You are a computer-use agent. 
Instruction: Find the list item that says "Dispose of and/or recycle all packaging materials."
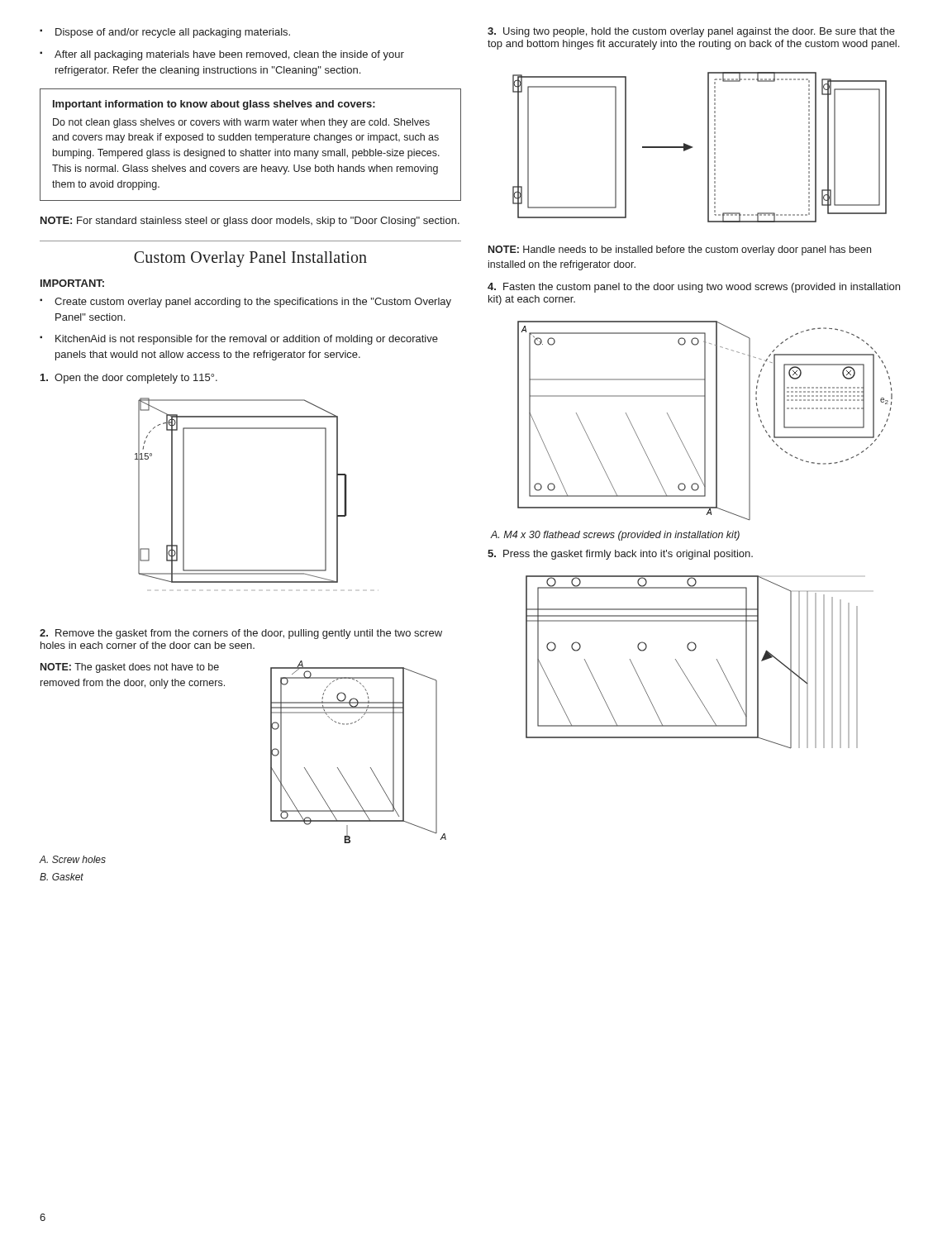pos(250,33)
